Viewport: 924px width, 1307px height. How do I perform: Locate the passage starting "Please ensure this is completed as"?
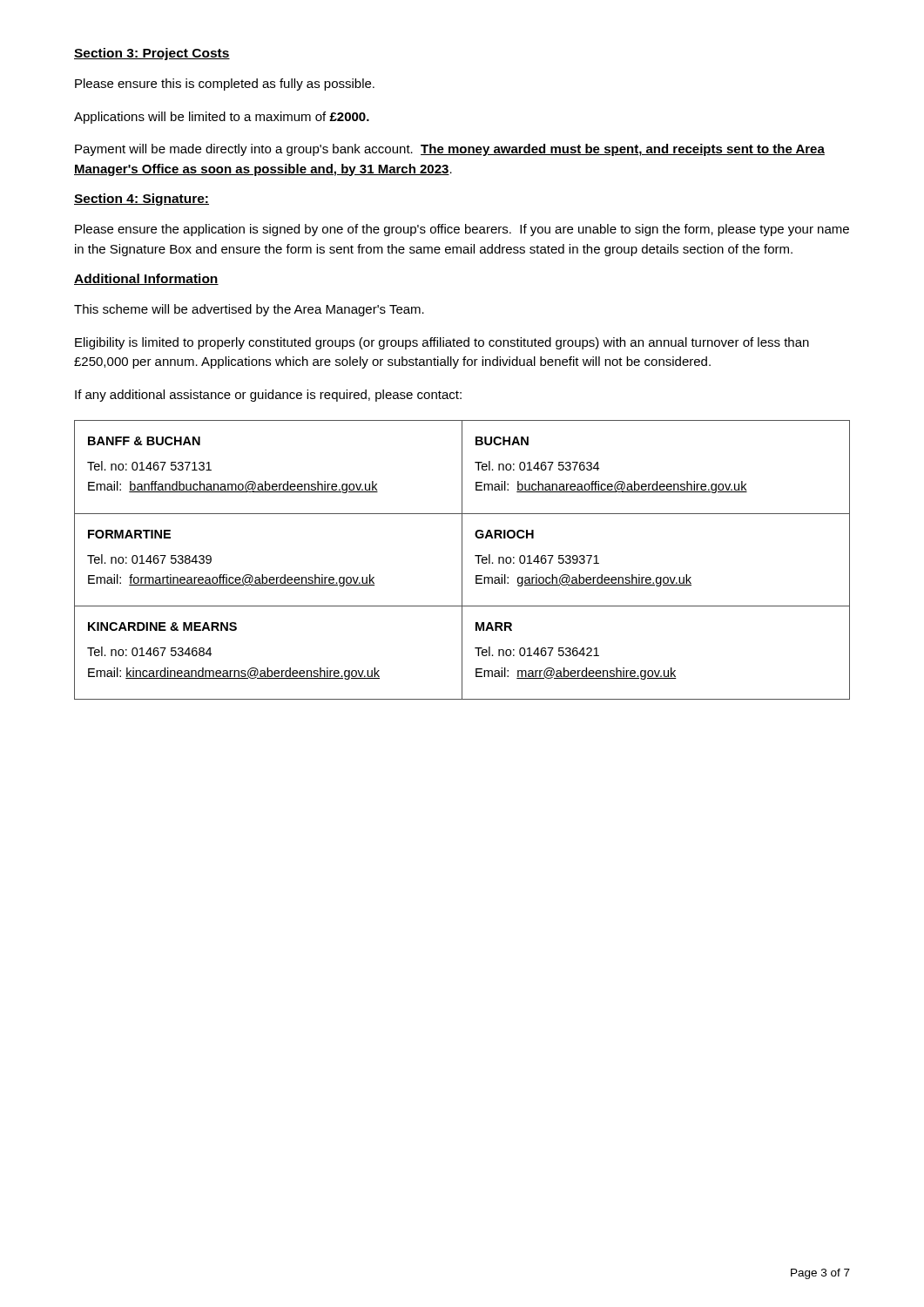pyautogui.click(x=225, y=85)
